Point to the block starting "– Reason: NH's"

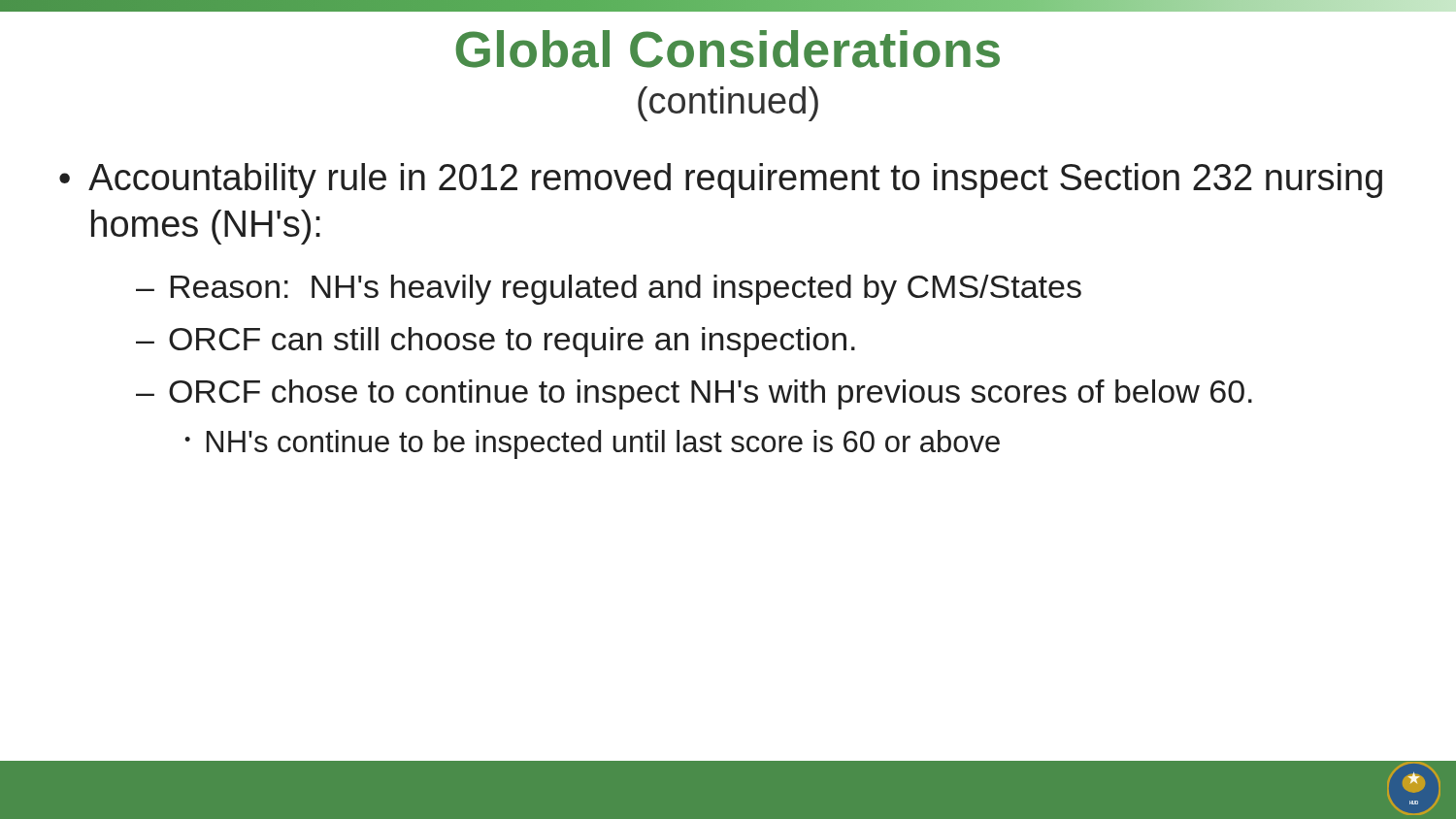click(767, 286)
